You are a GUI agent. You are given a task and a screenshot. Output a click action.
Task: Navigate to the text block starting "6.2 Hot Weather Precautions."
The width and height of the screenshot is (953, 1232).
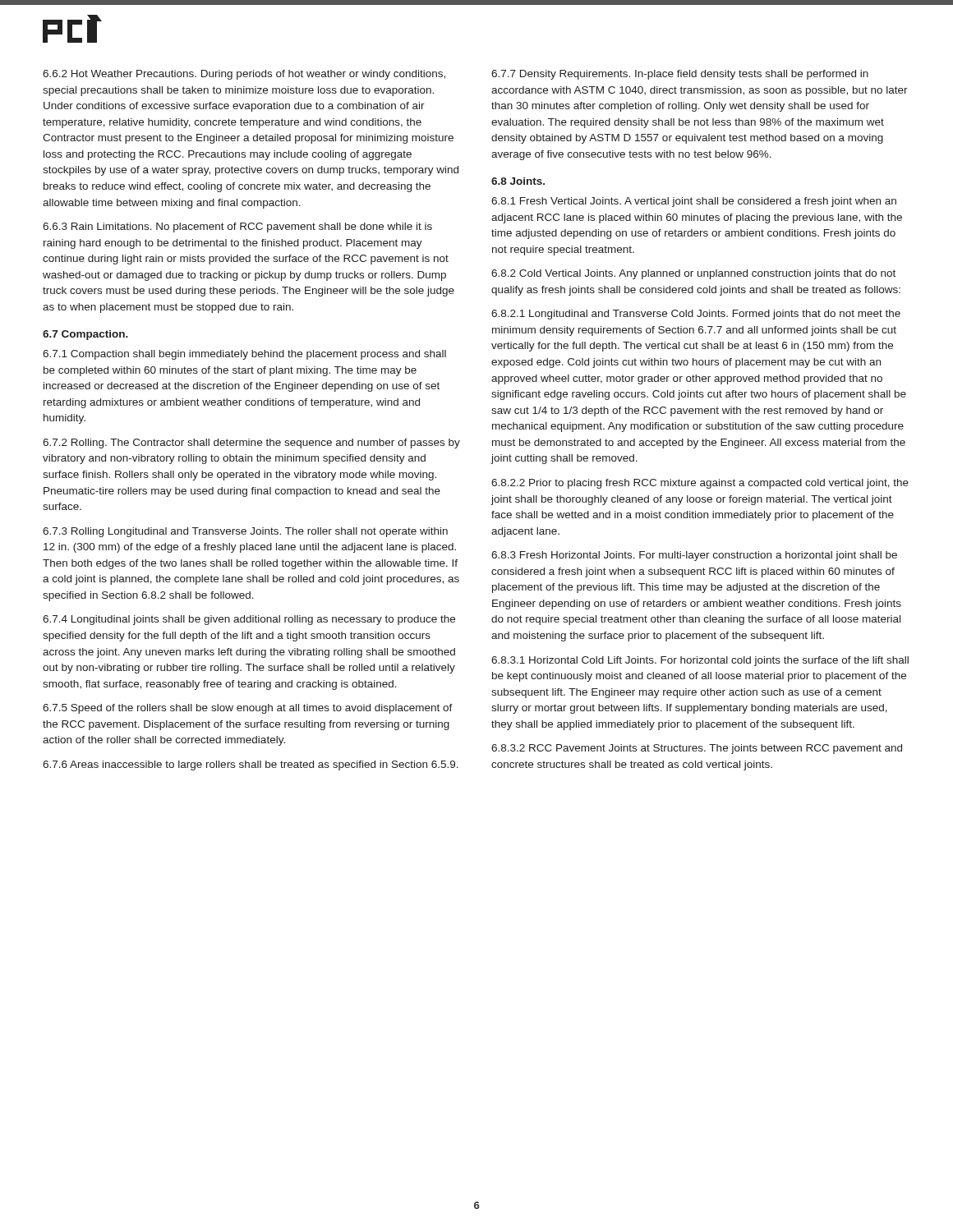pos(252,138)
